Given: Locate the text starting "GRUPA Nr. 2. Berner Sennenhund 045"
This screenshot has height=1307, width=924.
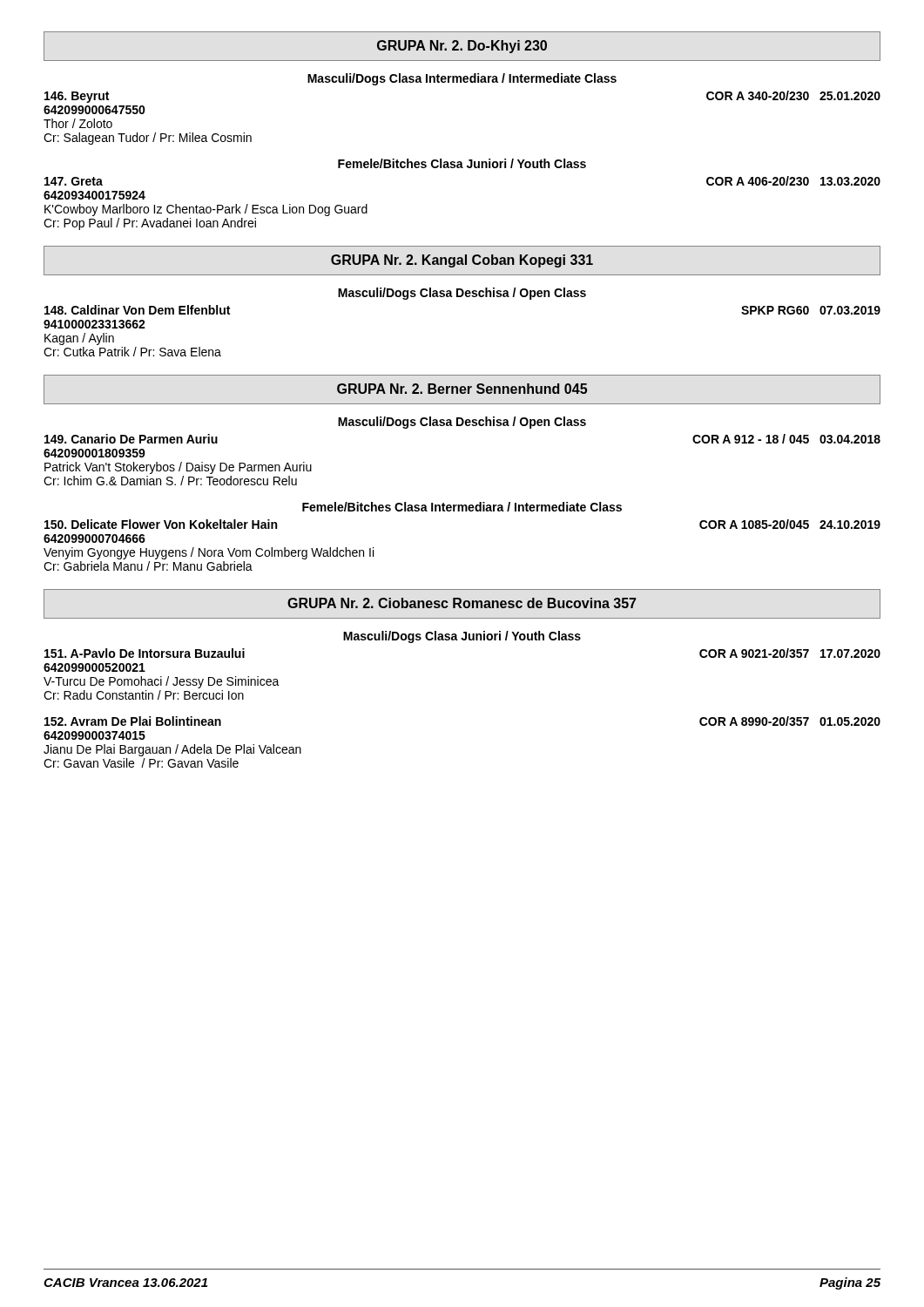Looking at the screenshot, I should [462, 389].
